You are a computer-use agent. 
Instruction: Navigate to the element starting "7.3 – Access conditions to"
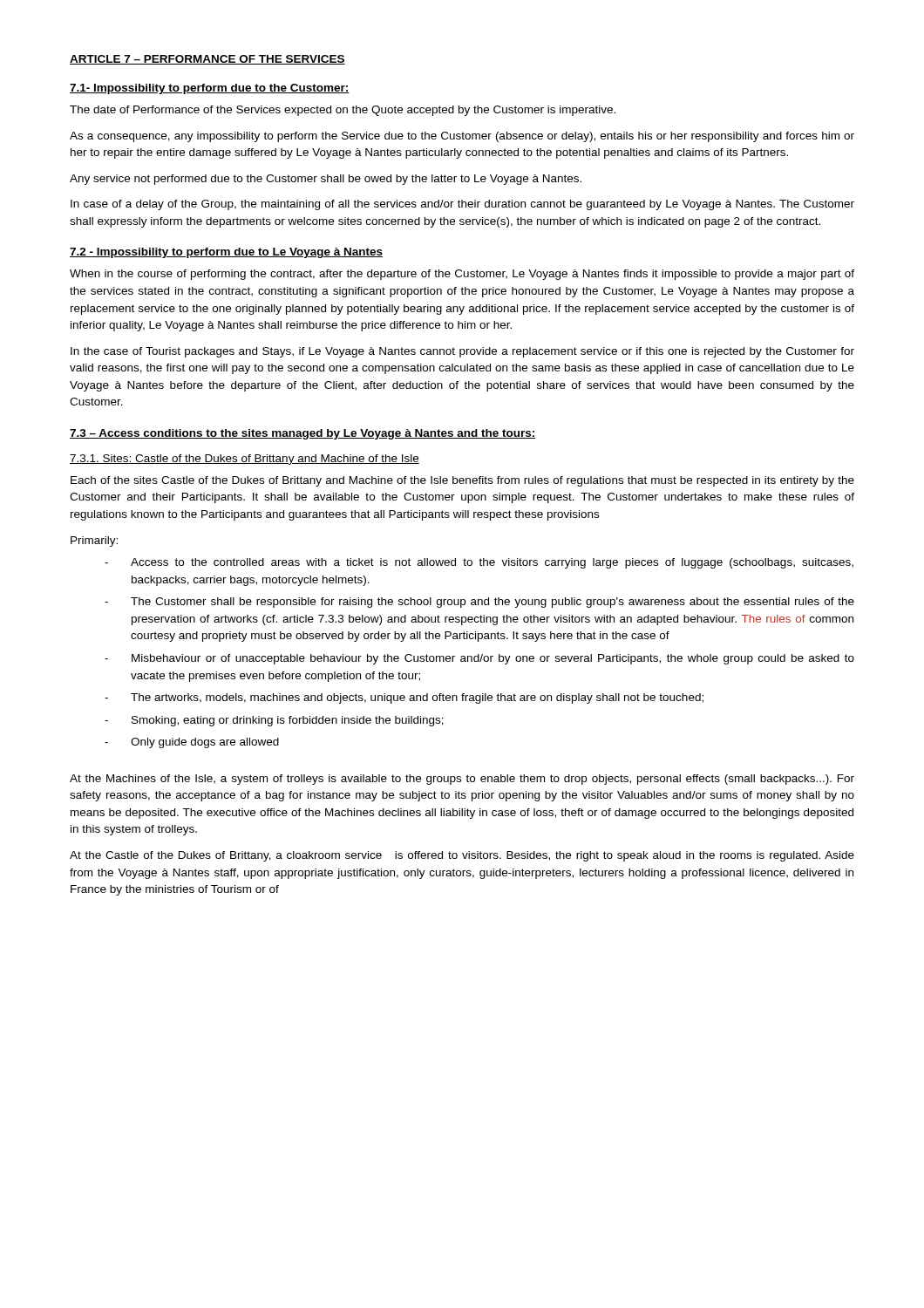[303, 433]
